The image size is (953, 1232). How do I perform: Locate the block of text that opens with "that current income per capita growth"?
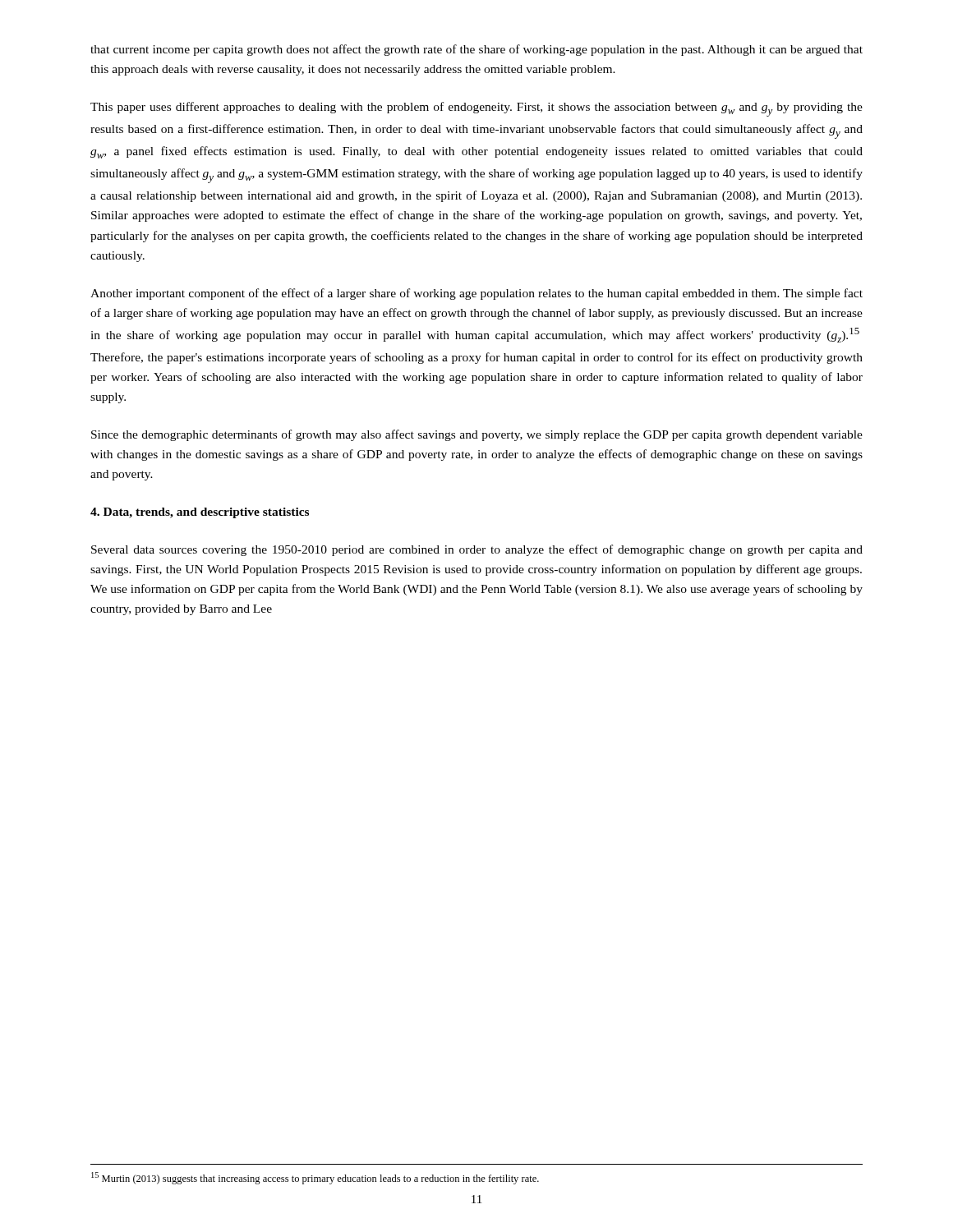click(x=476, y=59)
